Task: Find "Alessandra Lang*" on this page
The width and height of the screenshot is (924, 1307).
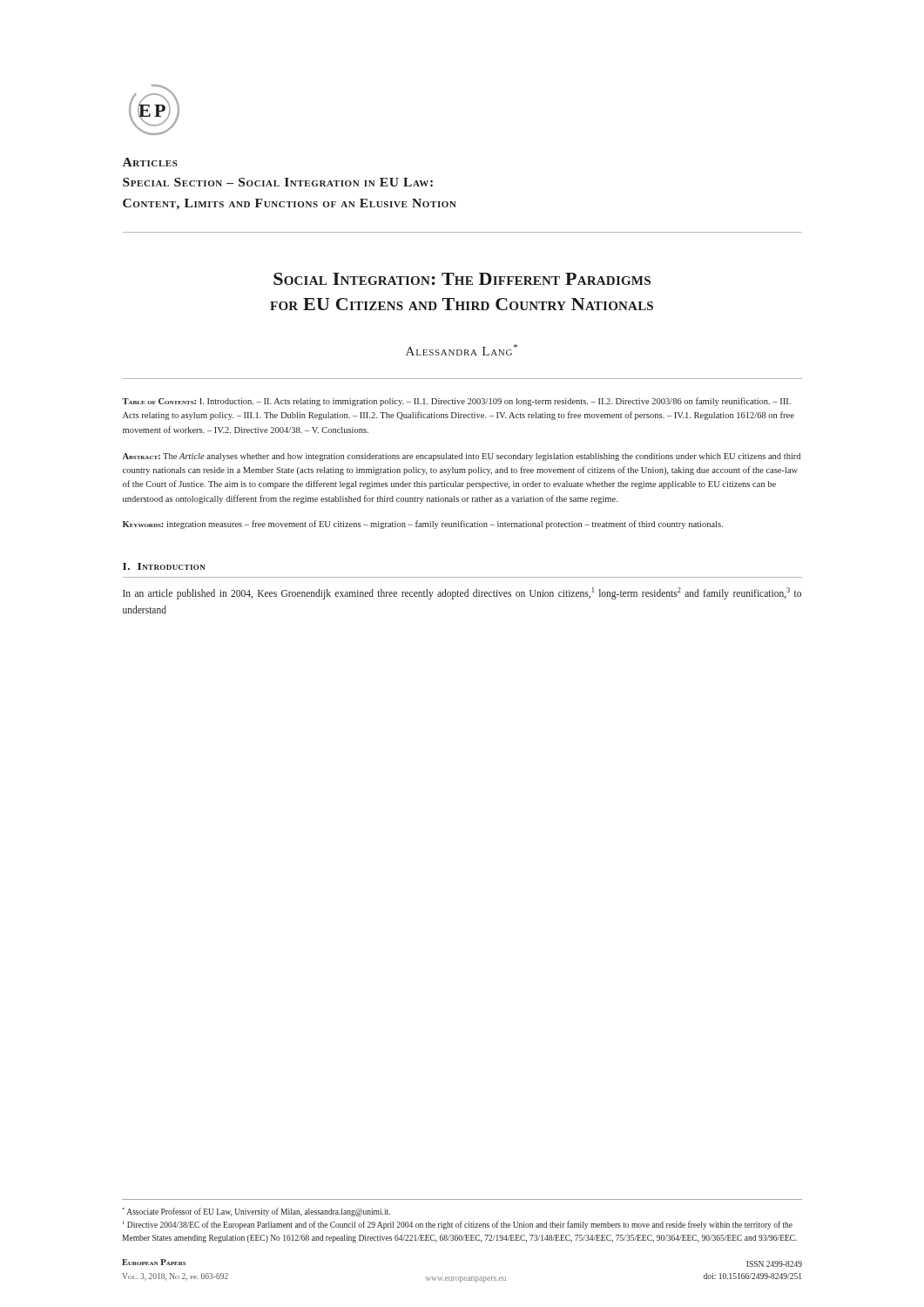Action: tap(462, 350)
